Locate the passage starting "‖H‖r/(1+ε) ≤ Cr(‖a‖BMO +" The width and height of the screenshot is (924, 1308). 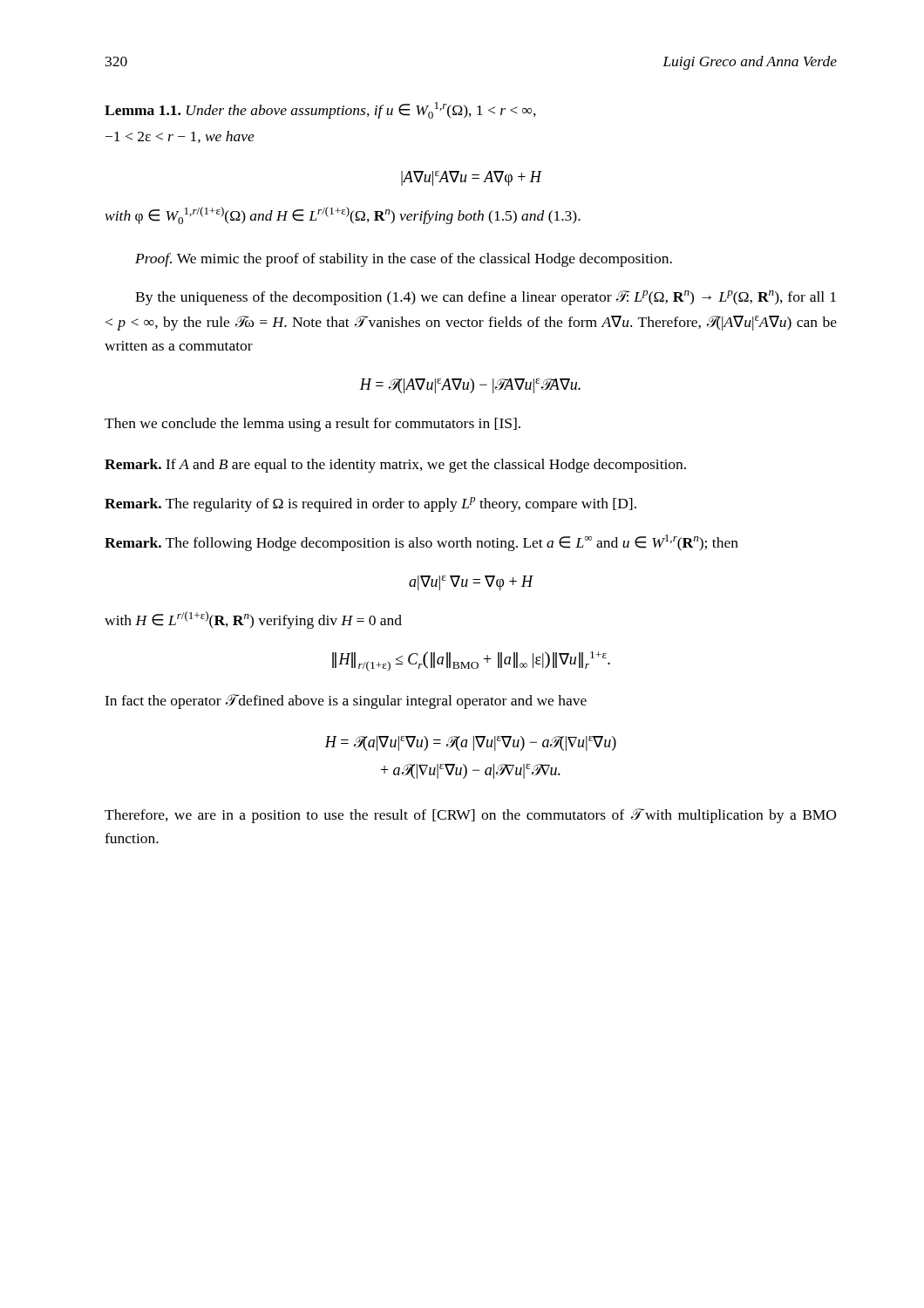point(471,659)
